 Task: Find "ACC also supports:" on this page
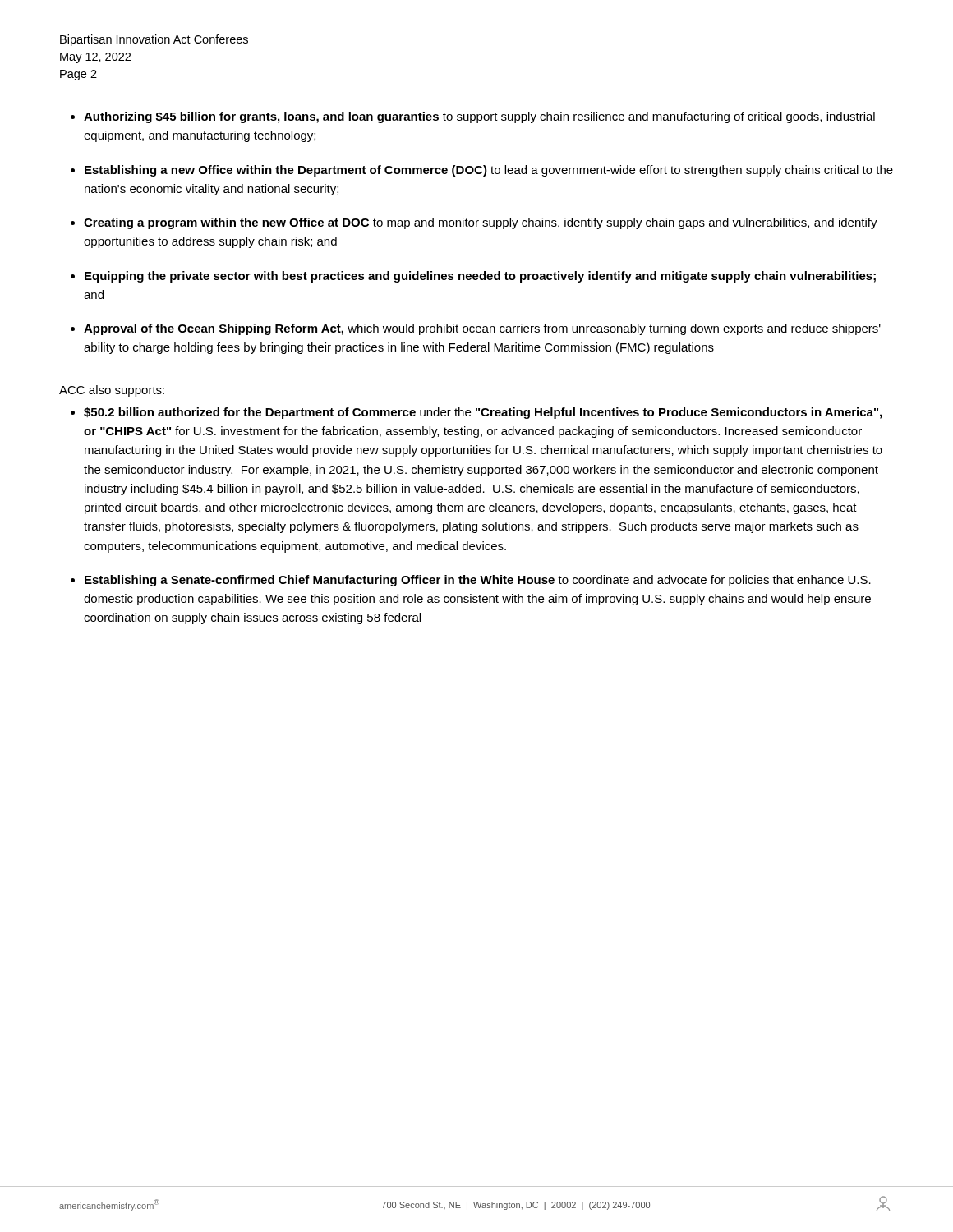pos(112,389)
